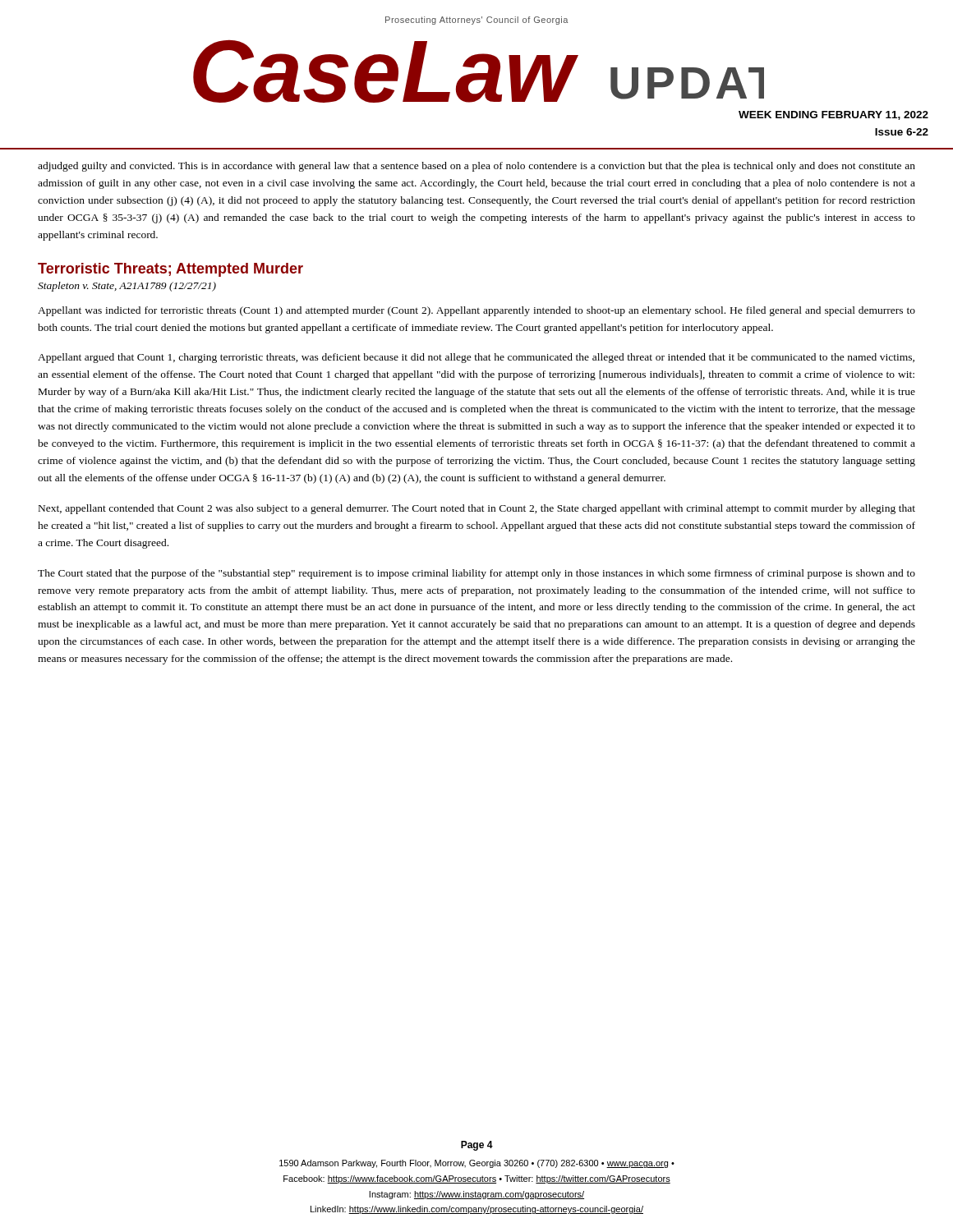Navigate to the text starting "Next, appellant contended"
Viewport: 953px width, 1232px height.
pos(476,525)
